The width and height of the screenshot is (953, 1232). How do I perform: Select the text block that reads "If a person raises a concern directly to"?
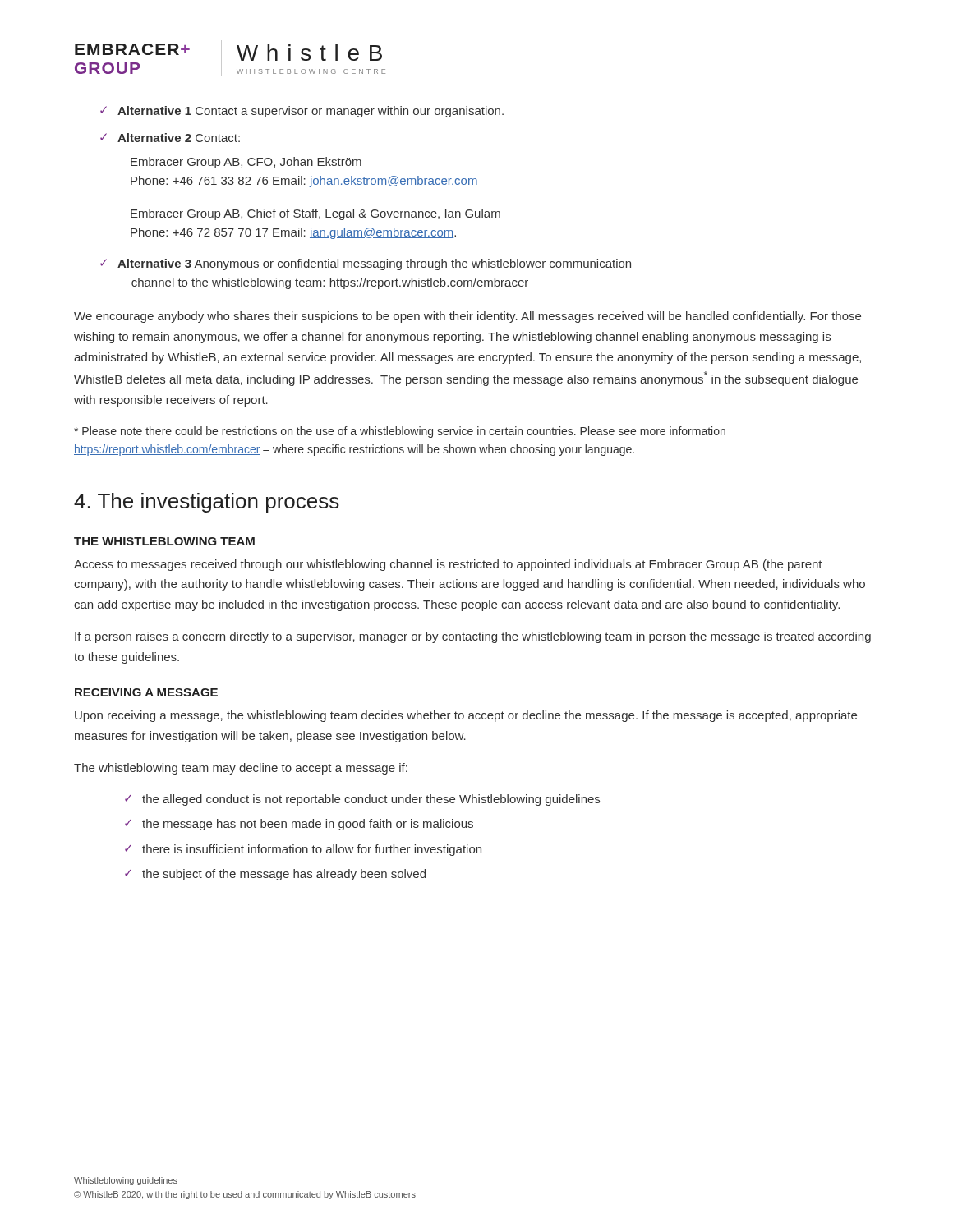[473, 646]
